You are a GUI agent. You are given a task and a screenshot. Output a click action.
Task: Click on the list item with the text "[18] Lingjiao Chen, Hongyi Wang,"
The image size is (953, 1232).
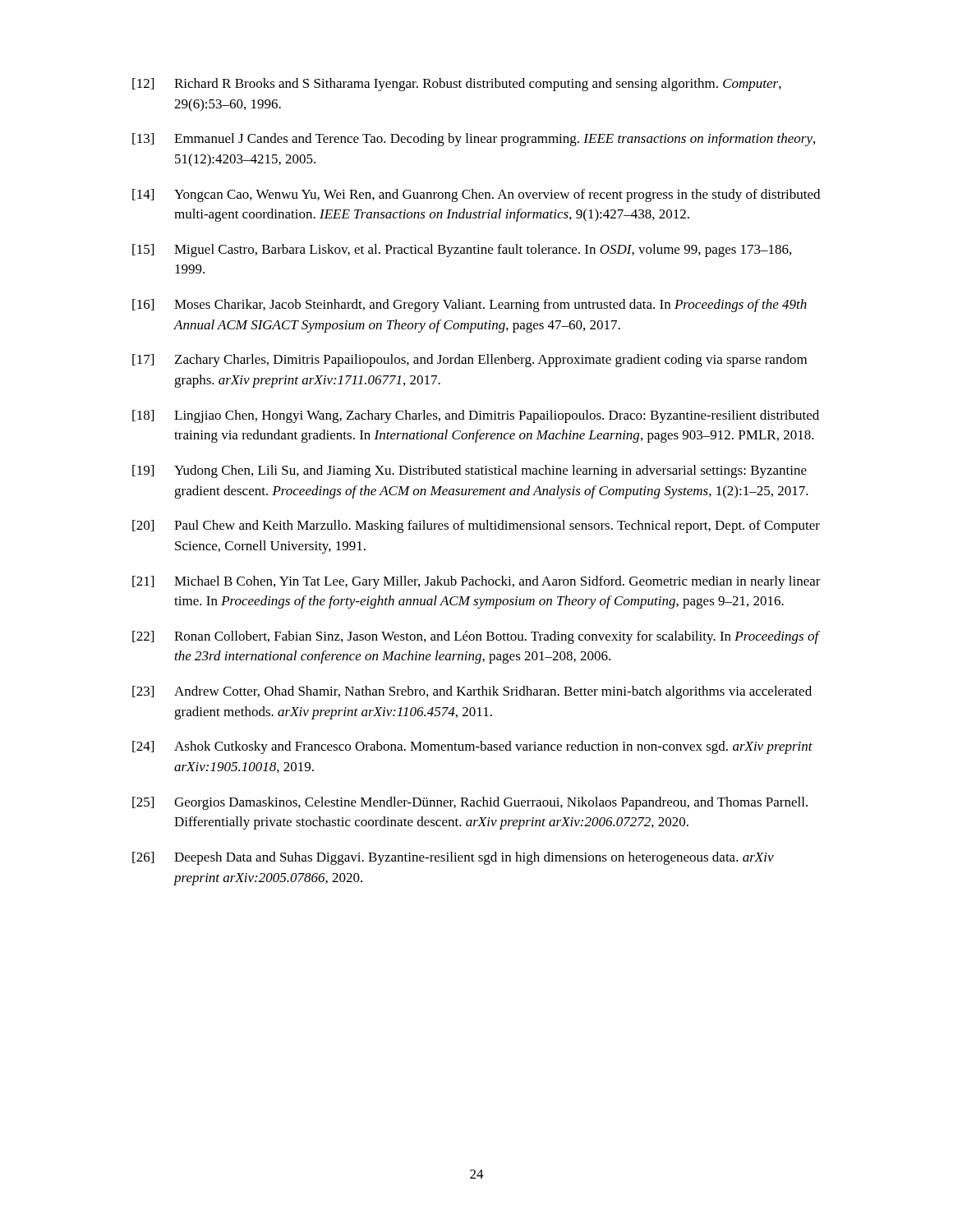[476, 426]
